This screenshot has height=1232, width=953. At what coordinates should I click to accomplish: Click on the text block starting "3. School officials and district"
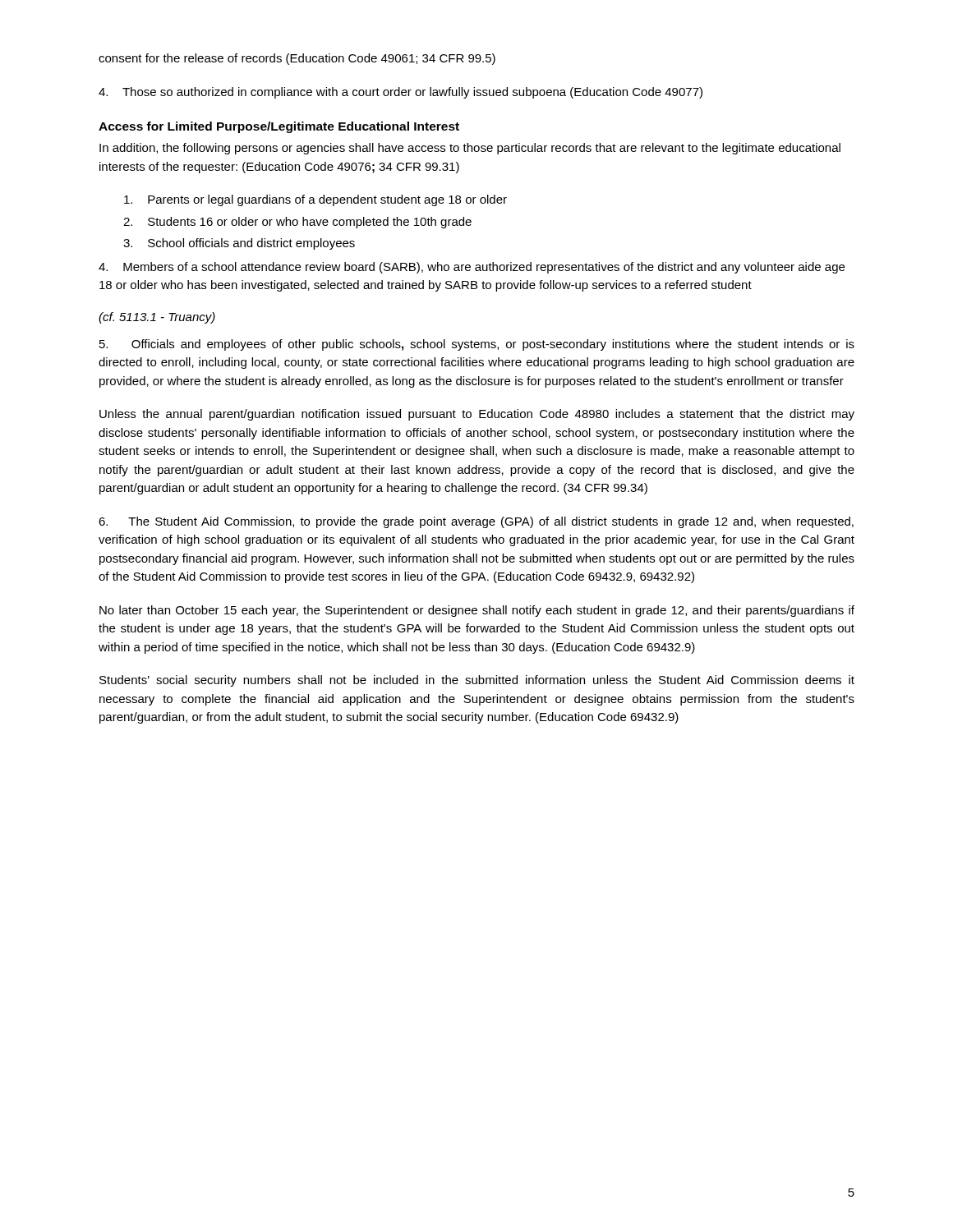click(239, 243)
